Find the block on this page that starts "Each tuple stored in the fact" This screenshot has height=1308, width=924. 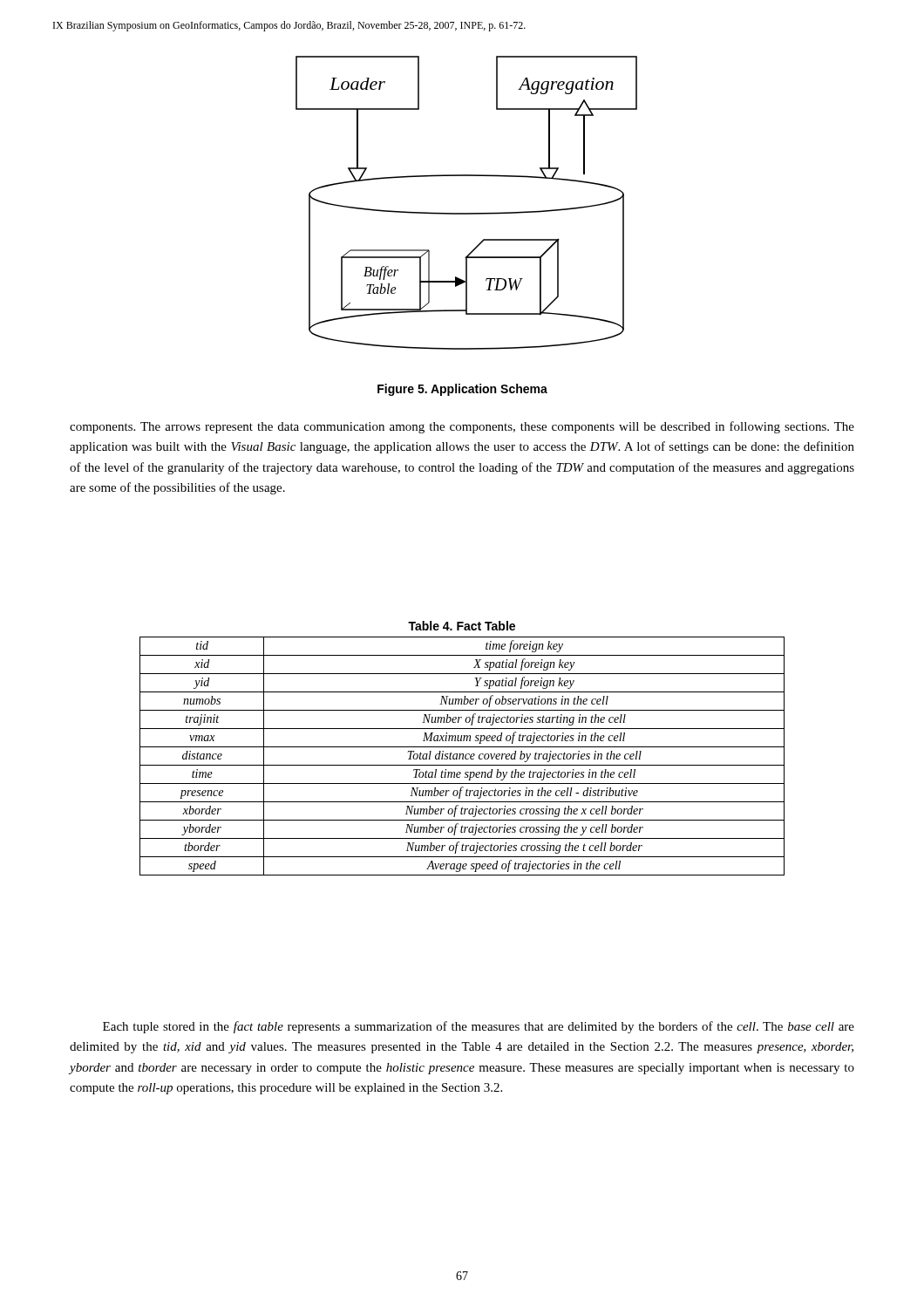462,1057
